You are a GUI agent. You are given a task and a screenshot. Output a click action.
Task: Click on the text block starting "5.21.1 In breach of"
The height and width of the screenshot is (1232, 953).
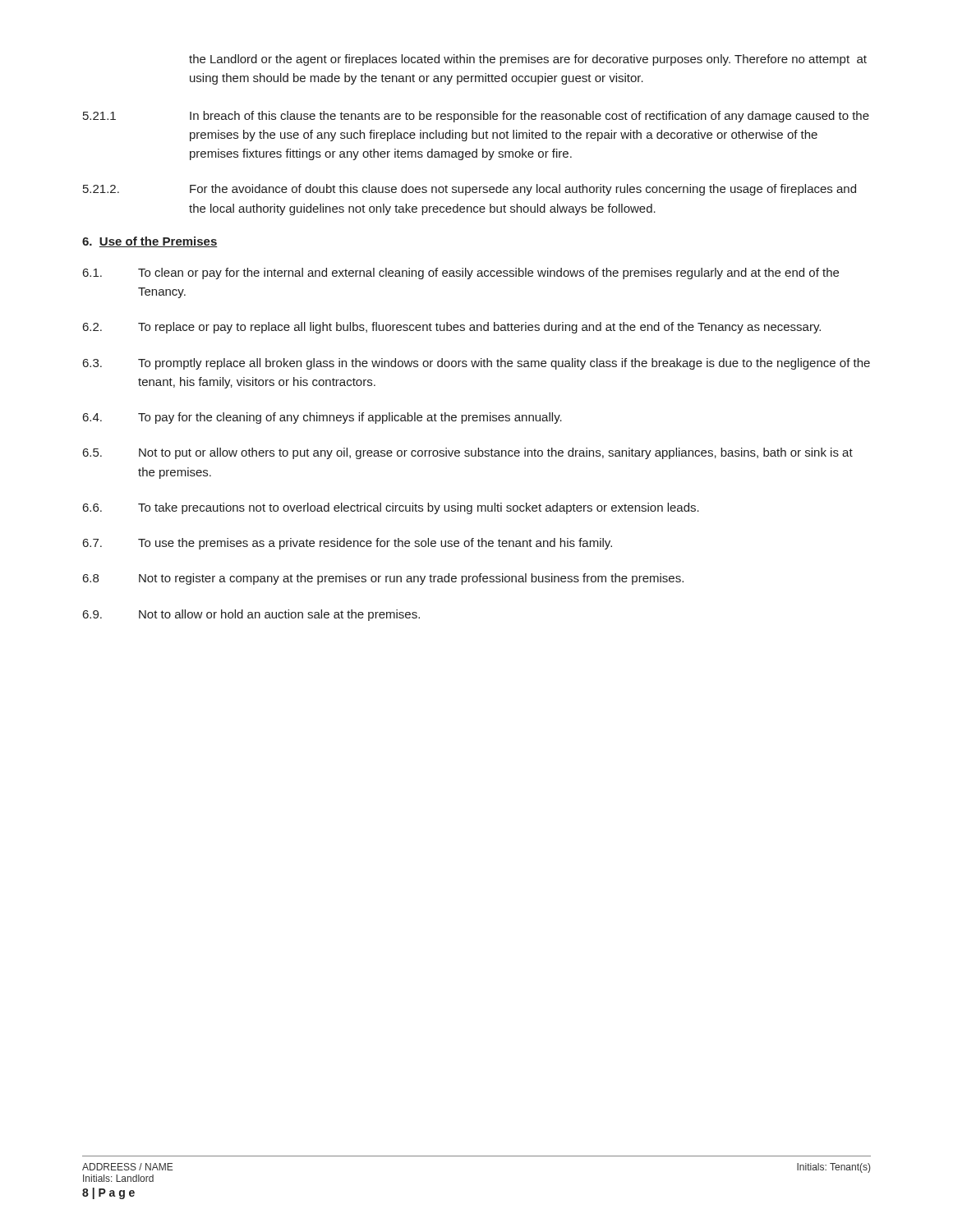(x=476, y=134)
